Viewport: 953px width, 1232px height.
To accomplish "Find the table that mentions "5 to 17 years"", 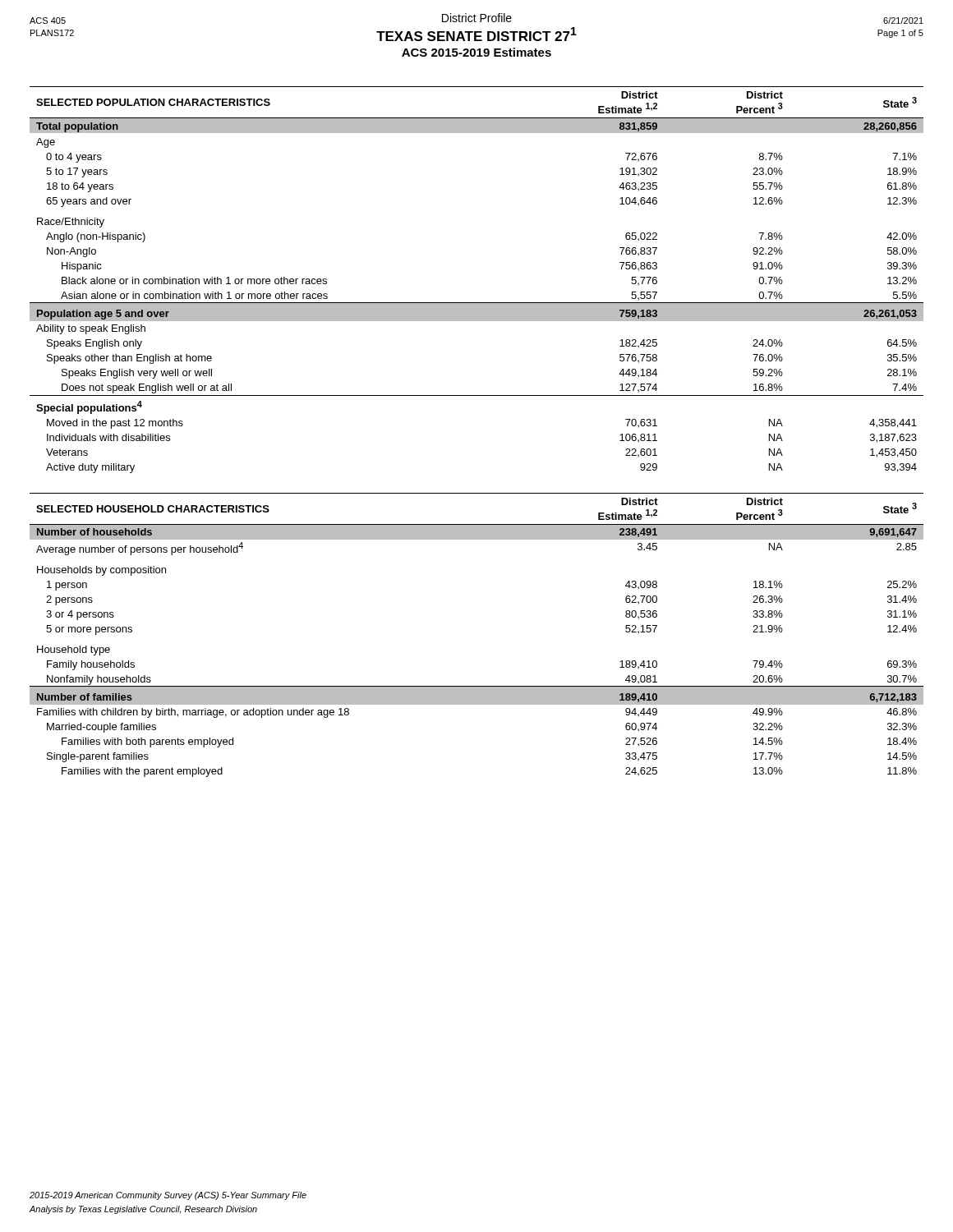I will point(476,280).
